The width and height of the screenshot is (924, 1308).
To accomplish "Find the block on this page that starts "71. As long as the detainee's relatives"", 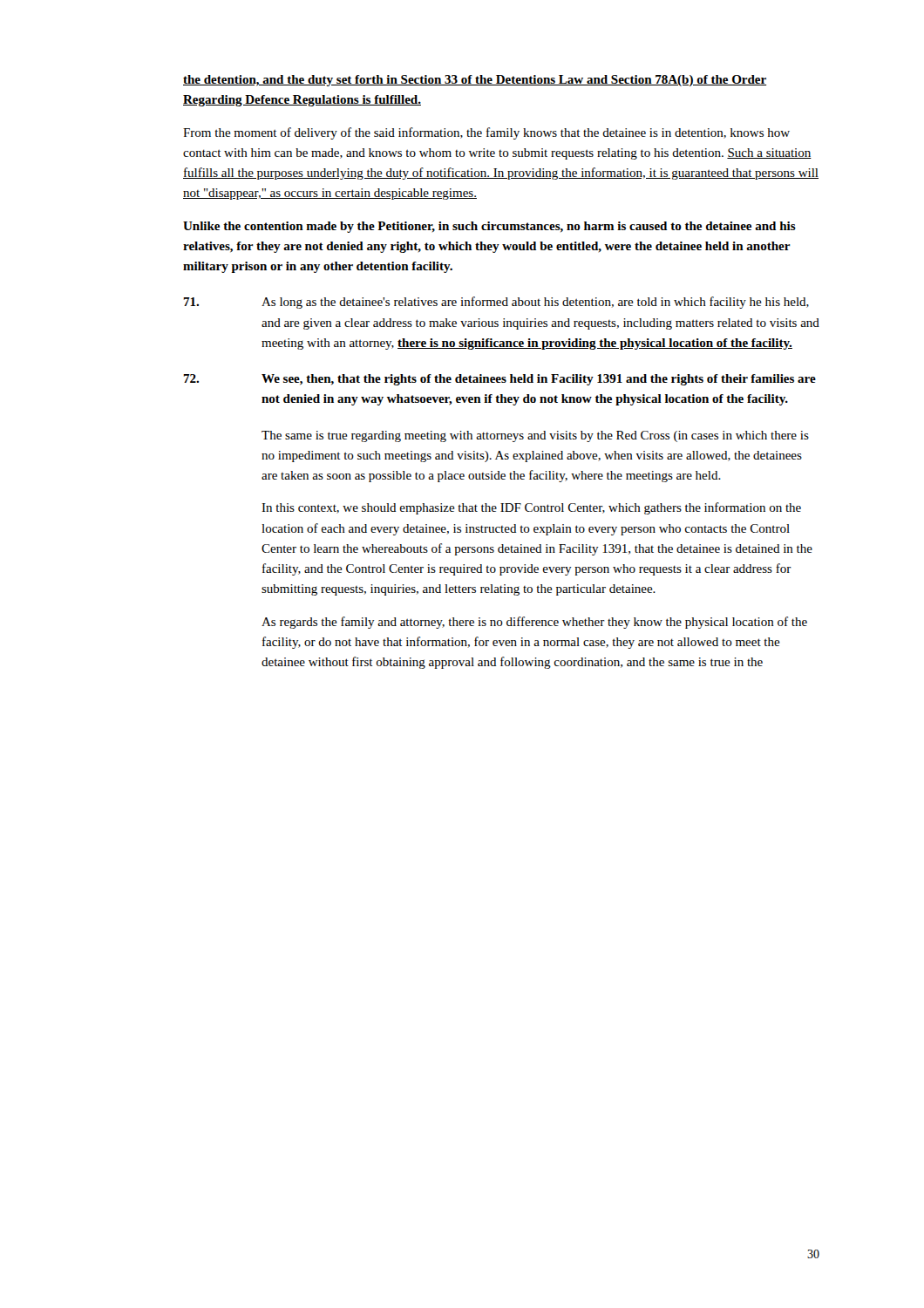I will coord(501,323).
